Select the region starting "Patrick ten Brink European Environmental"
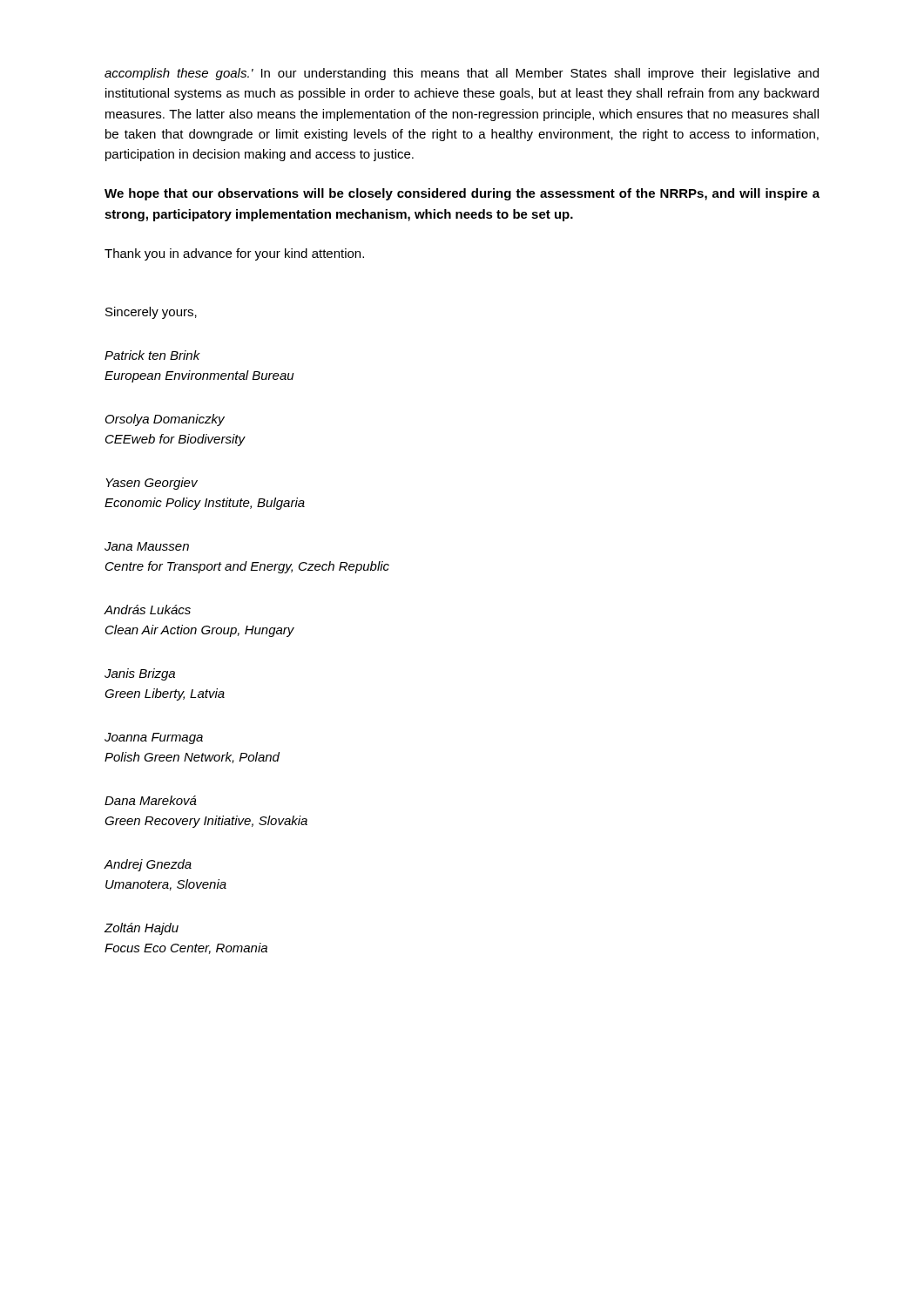The height and width of the screenshot is (1307, 924). (152, 355)
